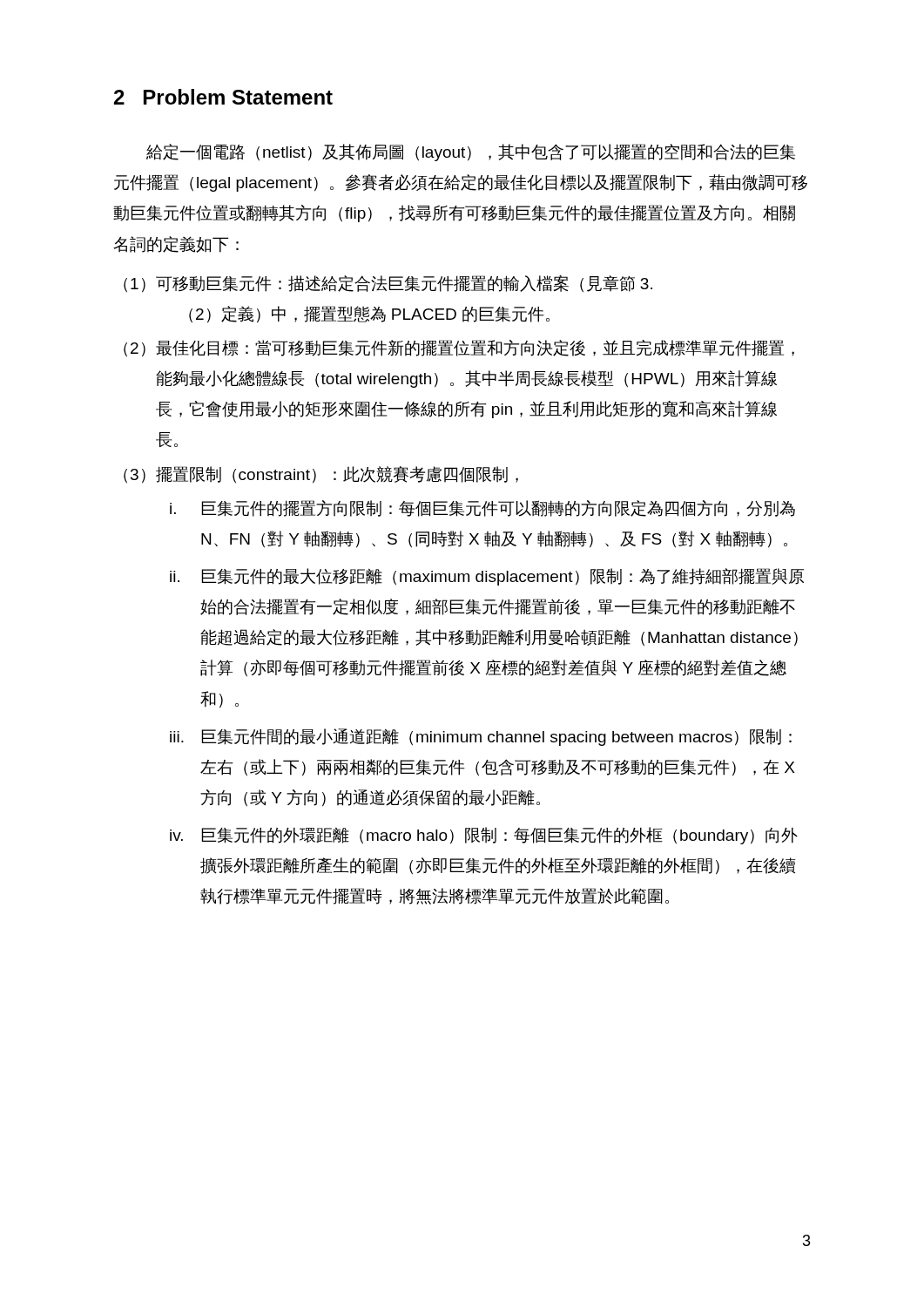Where is the passage that starts "iii. 巨集元件間的最小通道距離（minimum channel spacing between macros）限制：左右（或上下）兩兩相鄰的巨集元件（包含可移動及不可移動的巨集元件），在 X"?
Screen dimensions: 1307x924
[490, 767]
